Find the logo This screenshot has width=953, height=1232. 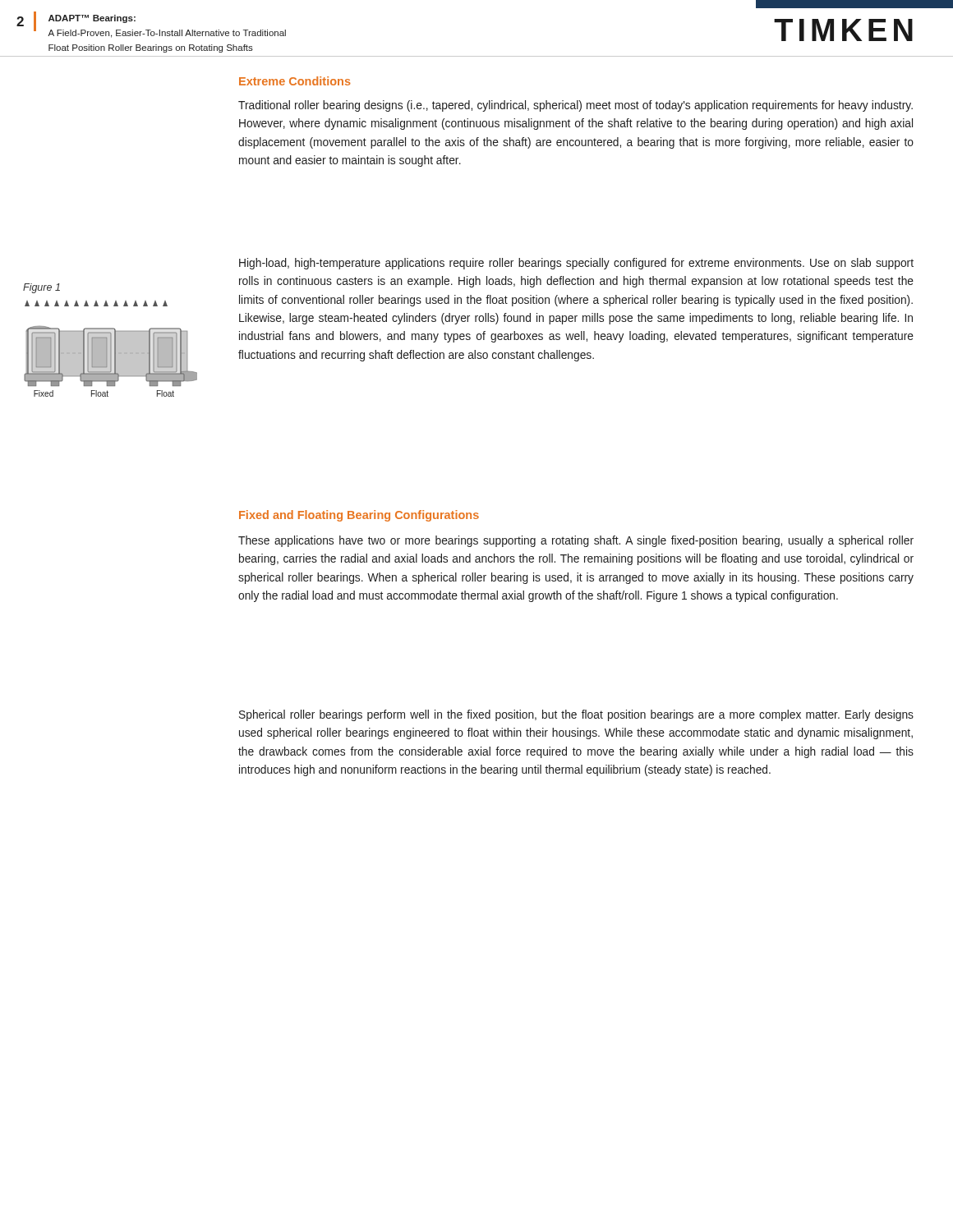click(846, 30)
